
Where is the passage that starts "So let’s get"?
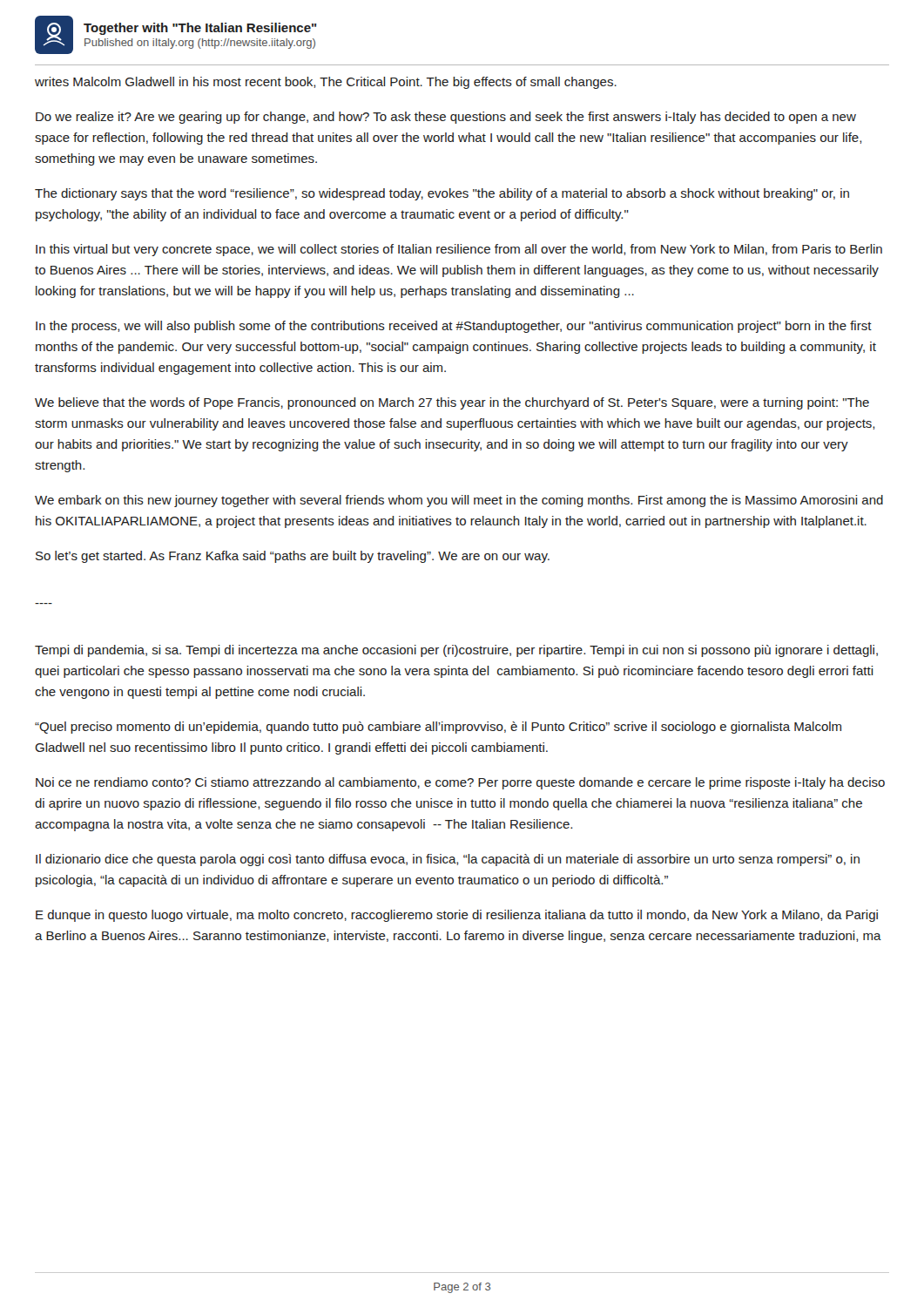pyautogui.click(x=293, y=555)
